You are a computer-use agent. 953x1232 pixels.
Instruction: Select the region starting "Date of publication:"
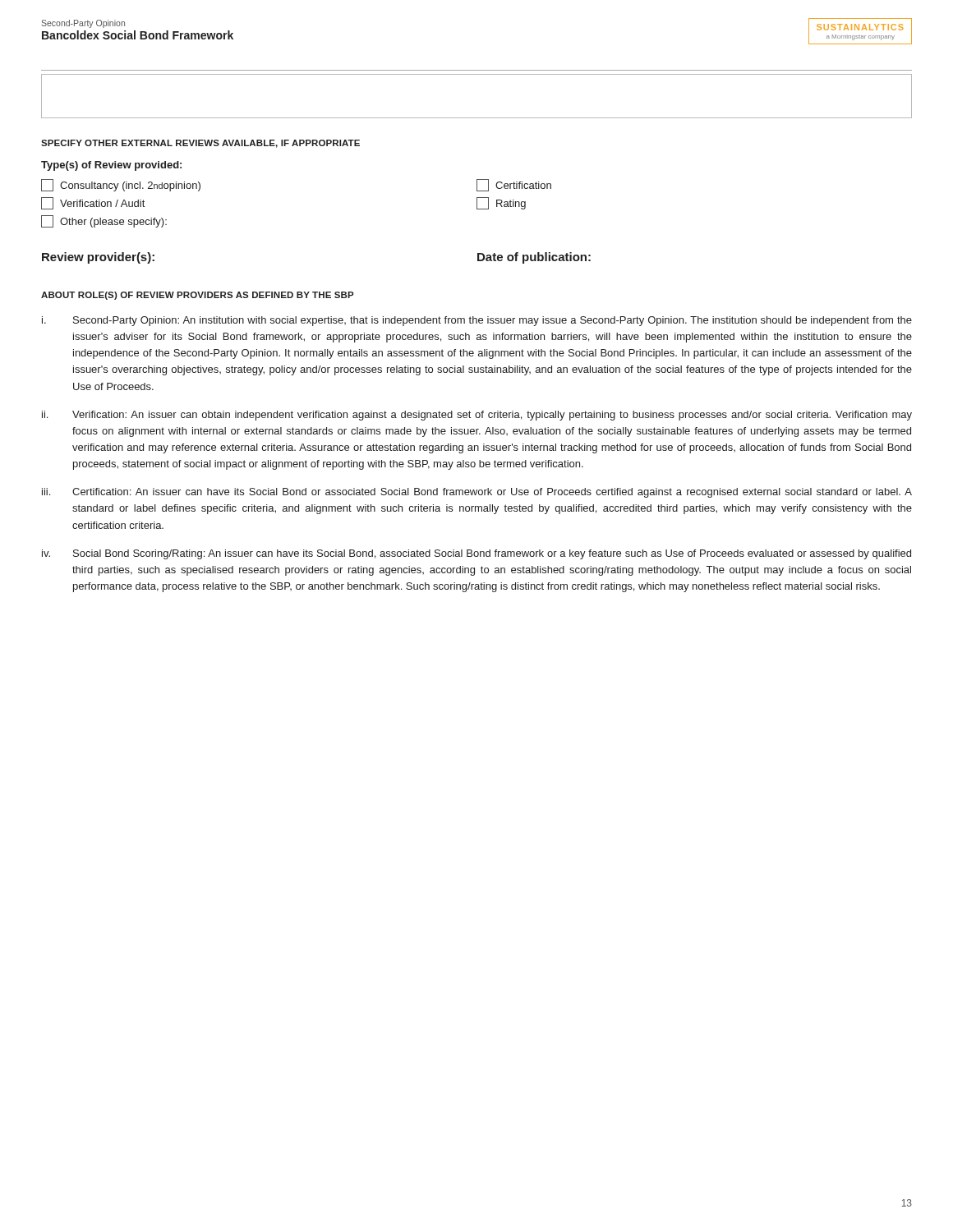tap(534, 257)
